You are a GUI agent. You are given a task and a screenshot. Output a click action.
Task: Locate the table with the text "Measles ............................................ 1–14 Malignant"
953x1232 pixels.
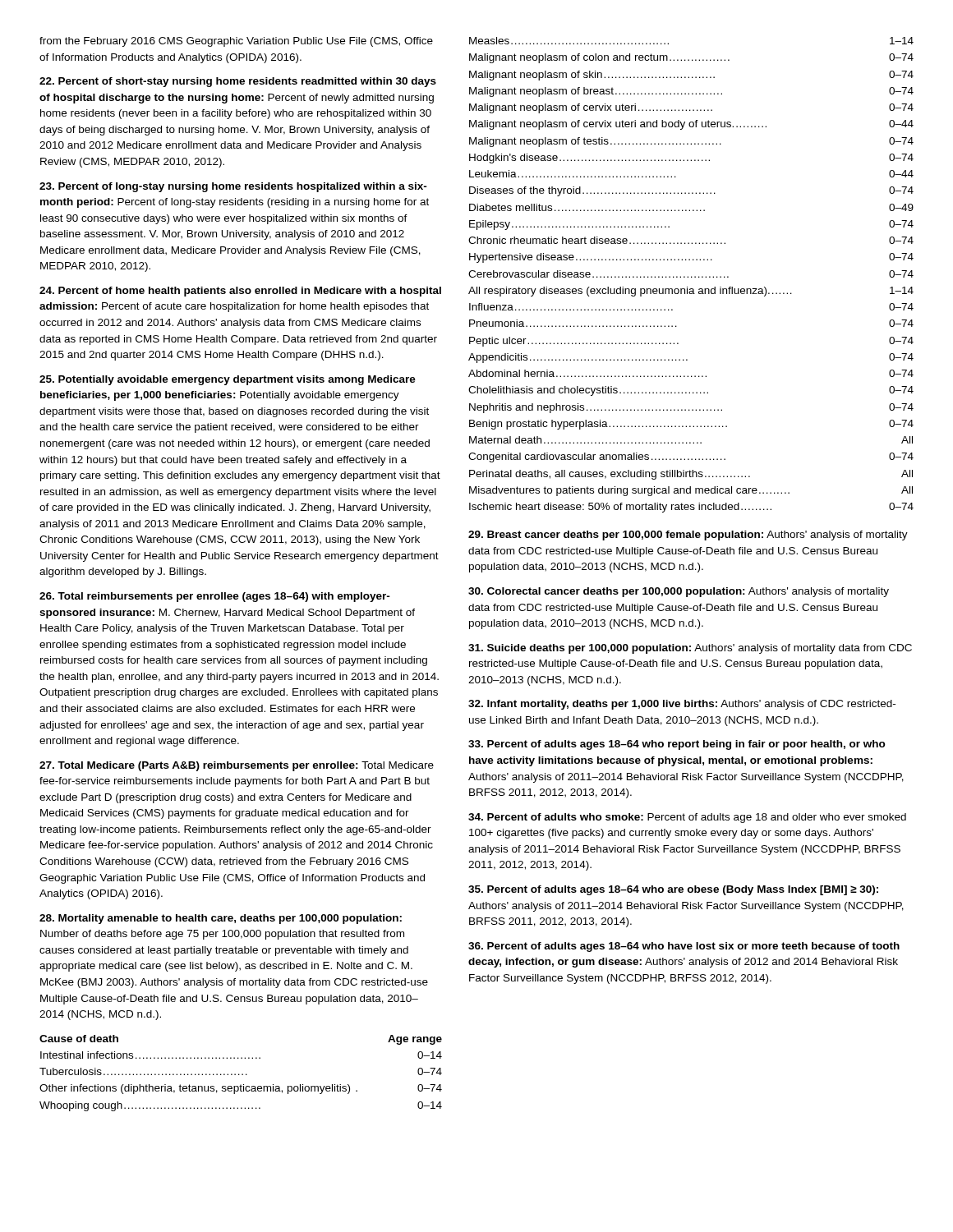point(691,274)
